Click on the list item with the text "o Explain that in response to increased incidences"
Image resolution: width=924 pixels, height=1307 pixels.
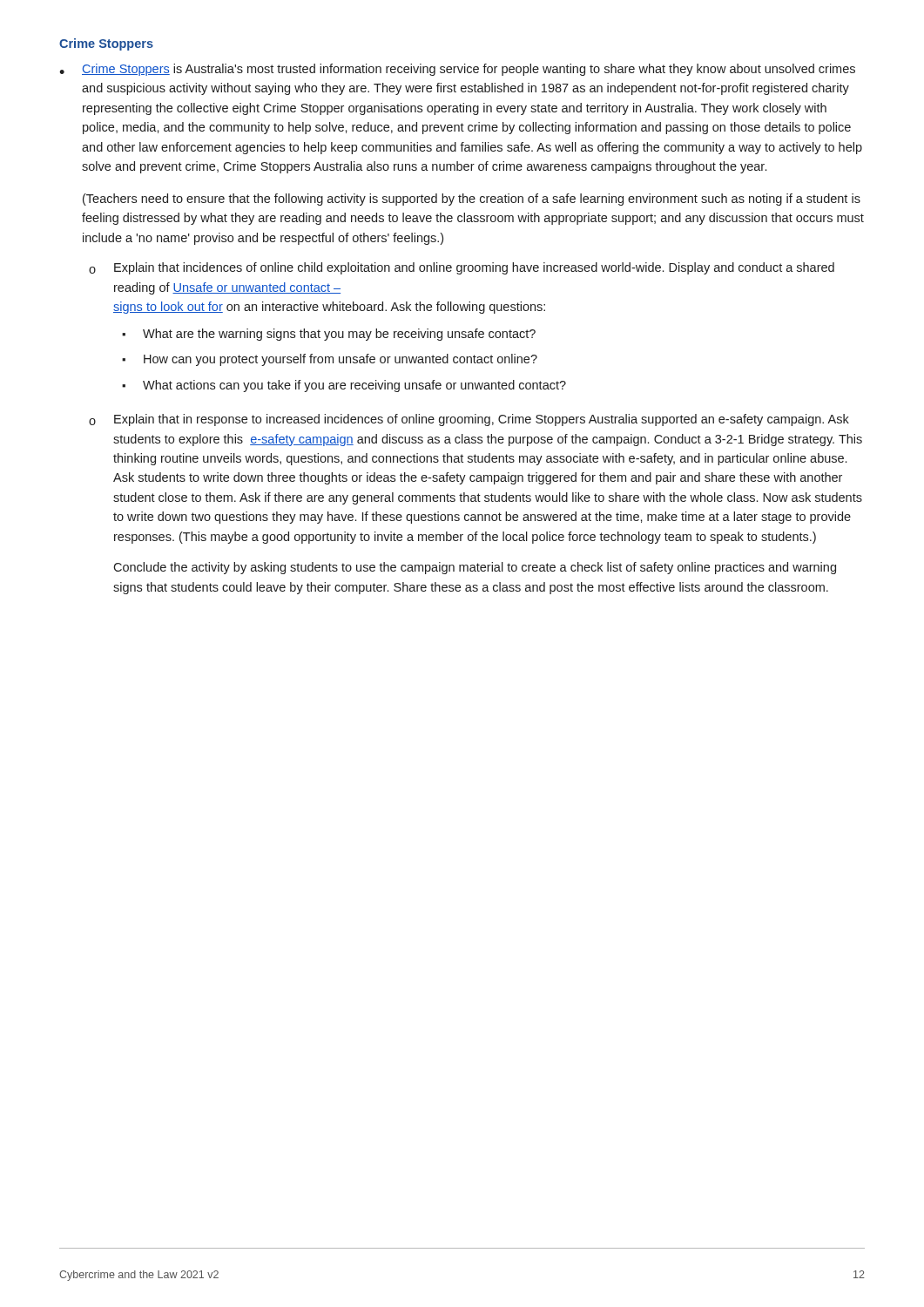[x=477, y=503]
